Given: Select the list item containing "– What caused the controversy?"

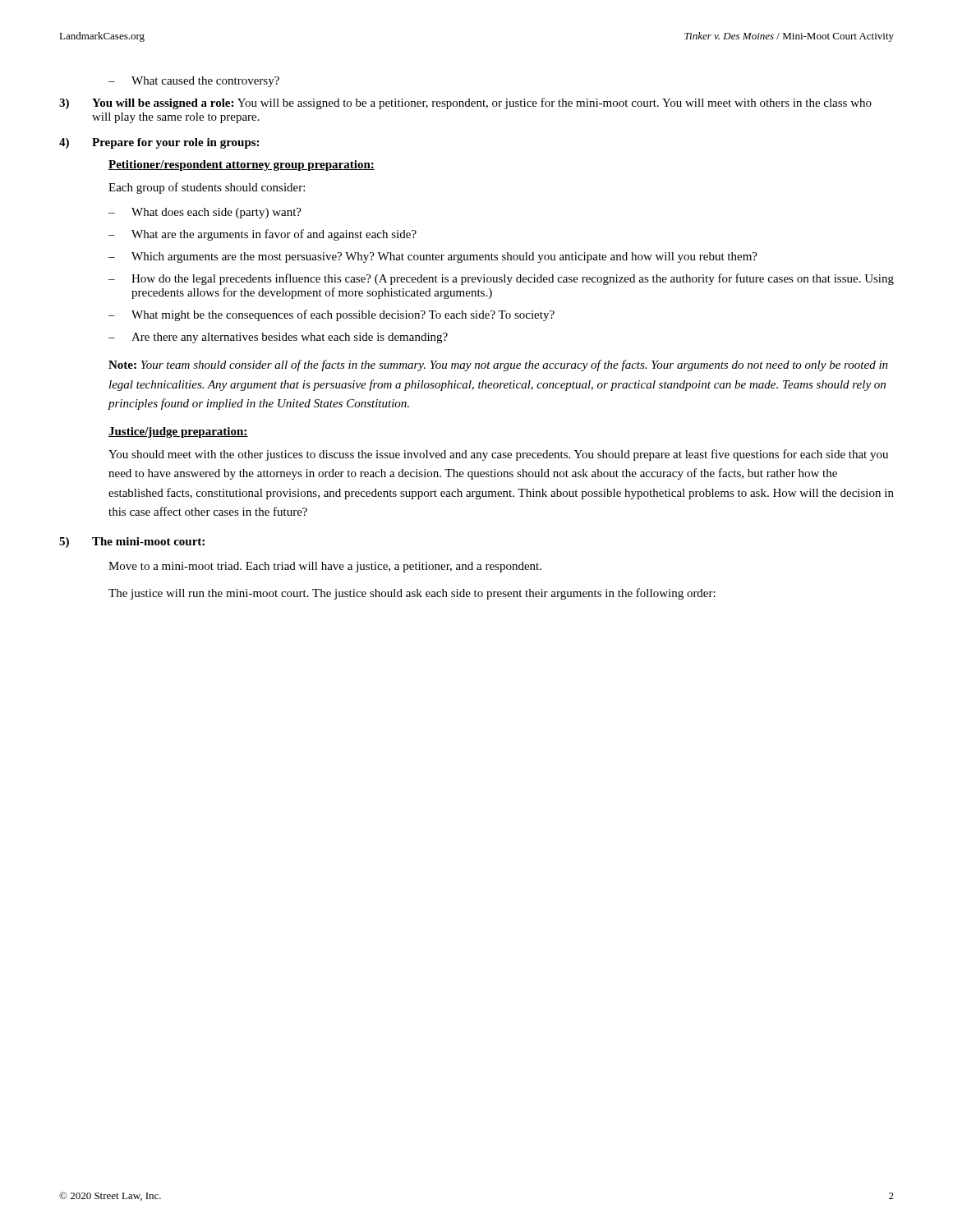Looking at the screenshot, I should click(194, 81).
